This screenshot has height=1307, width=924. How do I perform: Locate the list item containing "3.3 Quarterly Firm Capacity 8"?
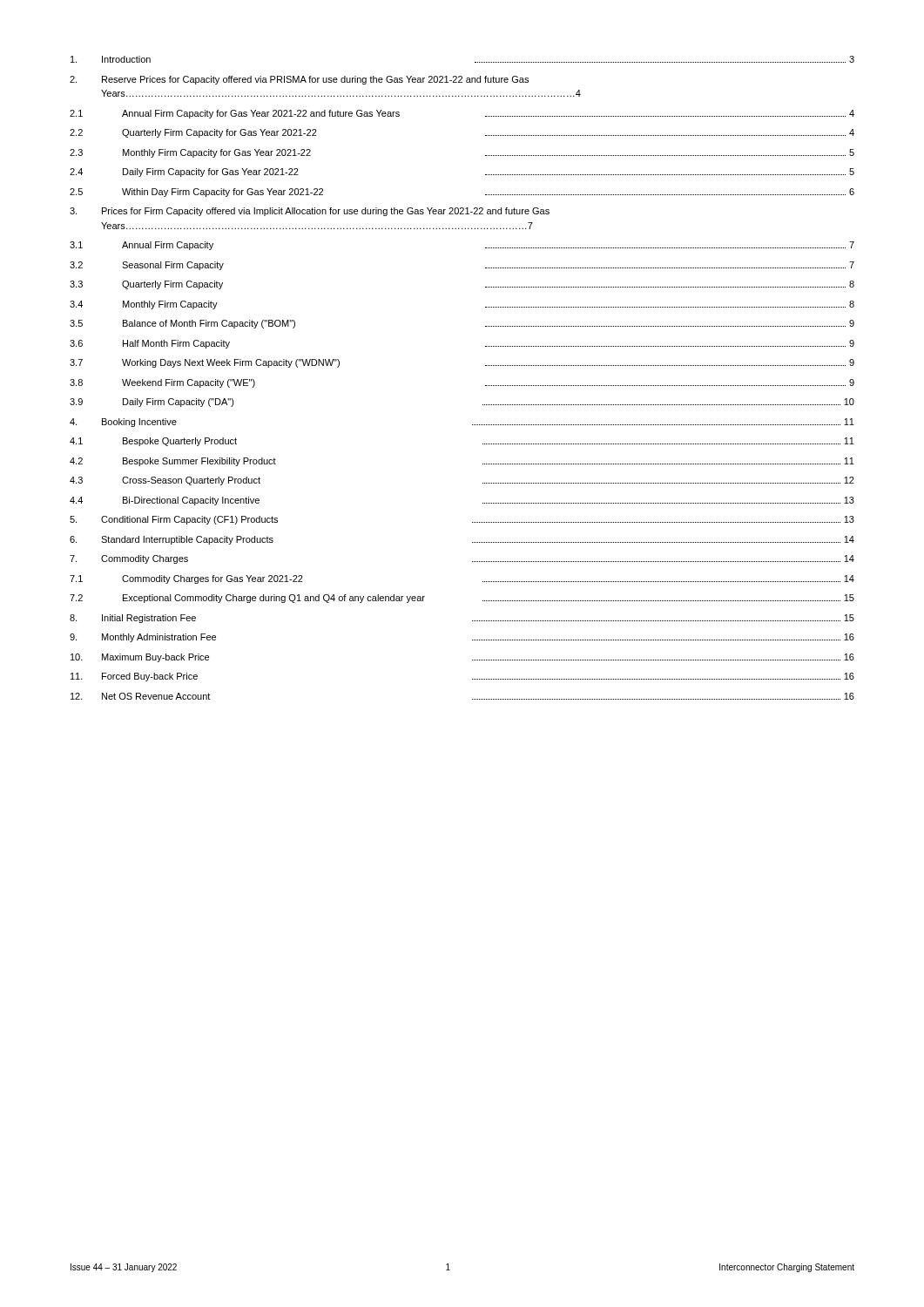pyautogui.click(x=72, y=284)
